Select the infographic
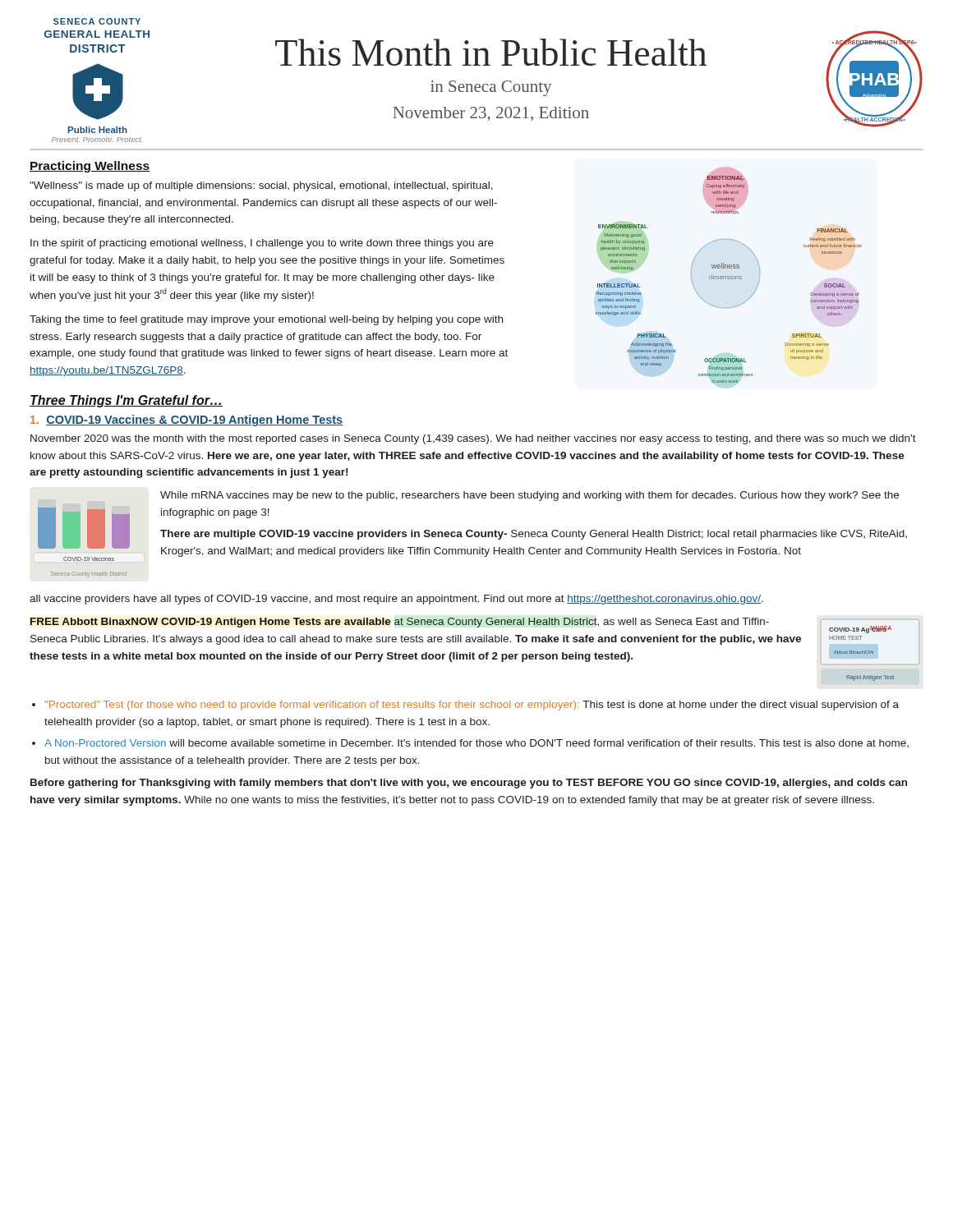953x1232 pixels. click(x=726, y=273)
